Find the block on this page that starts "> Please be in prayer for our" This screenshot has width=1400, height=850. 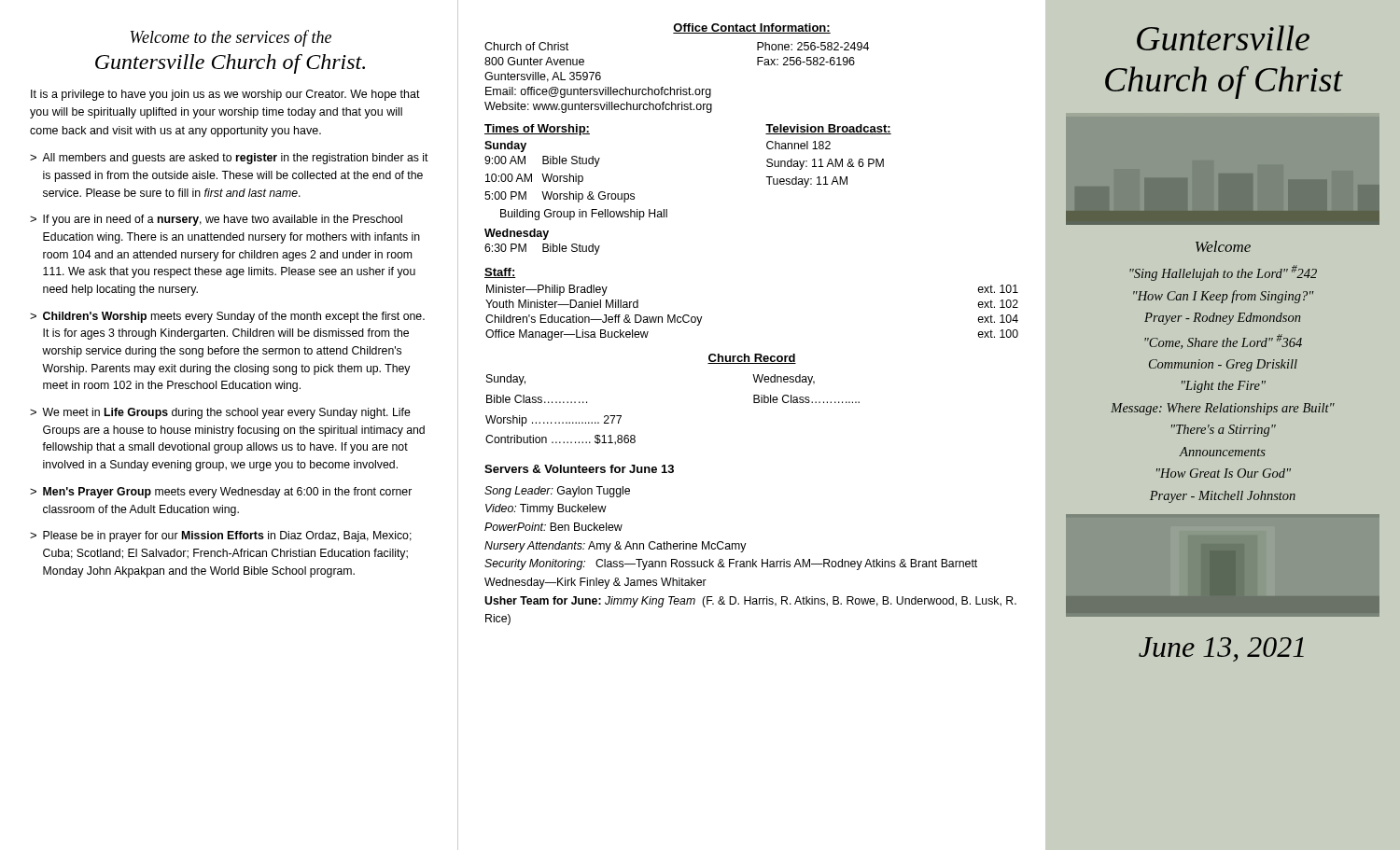231,553
